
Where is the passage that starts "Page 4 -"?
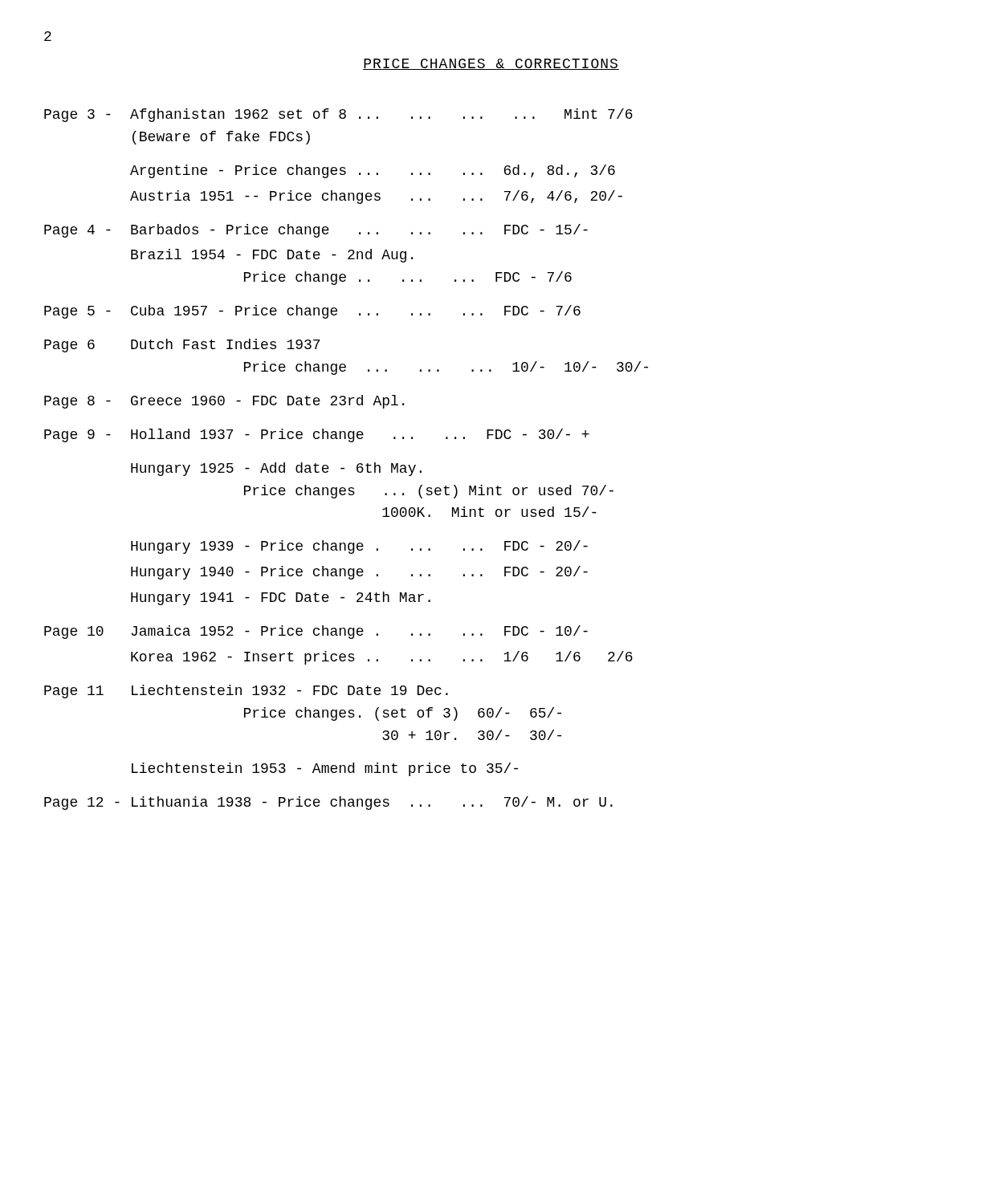click(317, 230)
